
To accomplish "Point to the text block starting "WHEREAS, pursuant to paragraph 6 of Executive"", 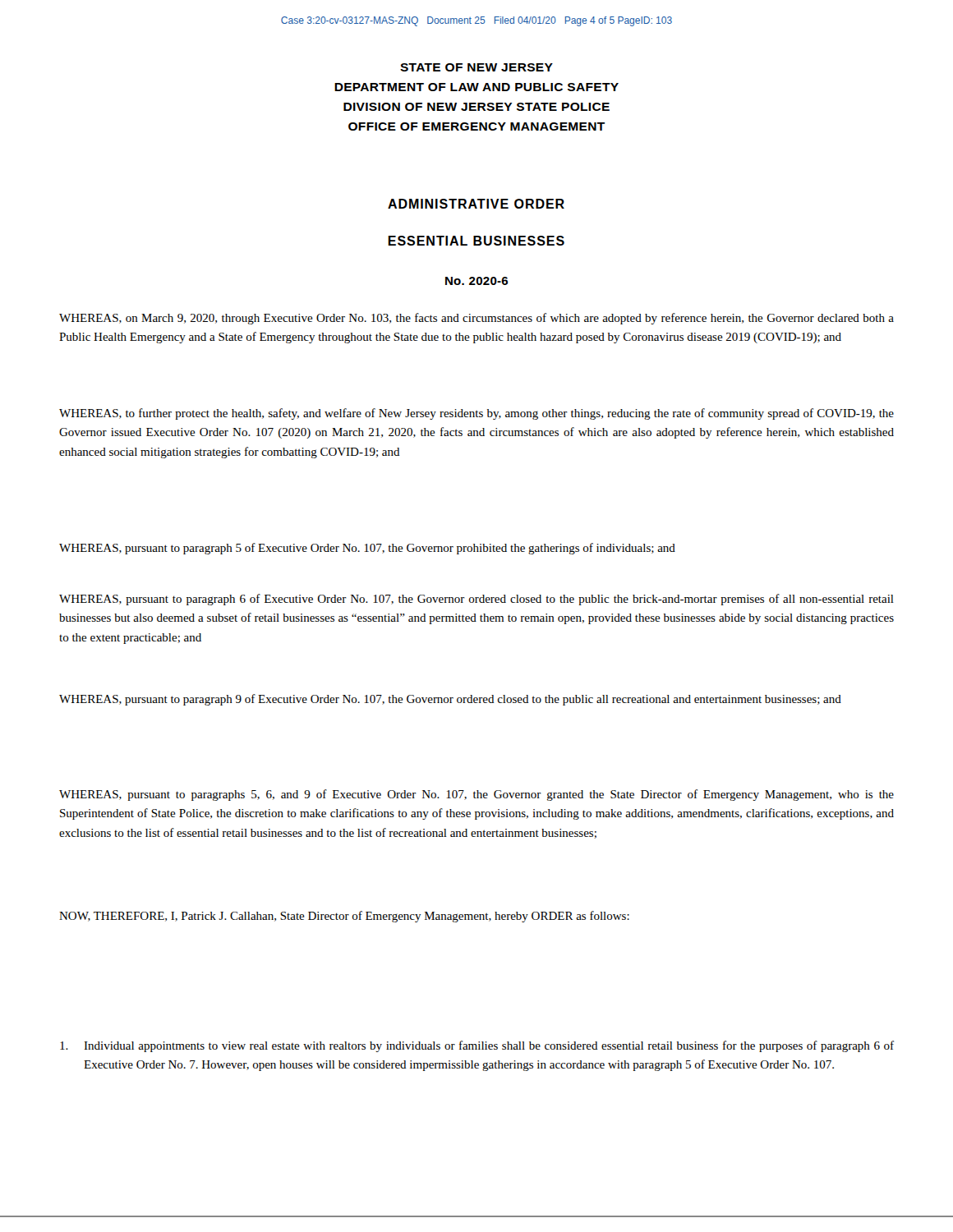I will pyautogui.click(x=476, y=618).
